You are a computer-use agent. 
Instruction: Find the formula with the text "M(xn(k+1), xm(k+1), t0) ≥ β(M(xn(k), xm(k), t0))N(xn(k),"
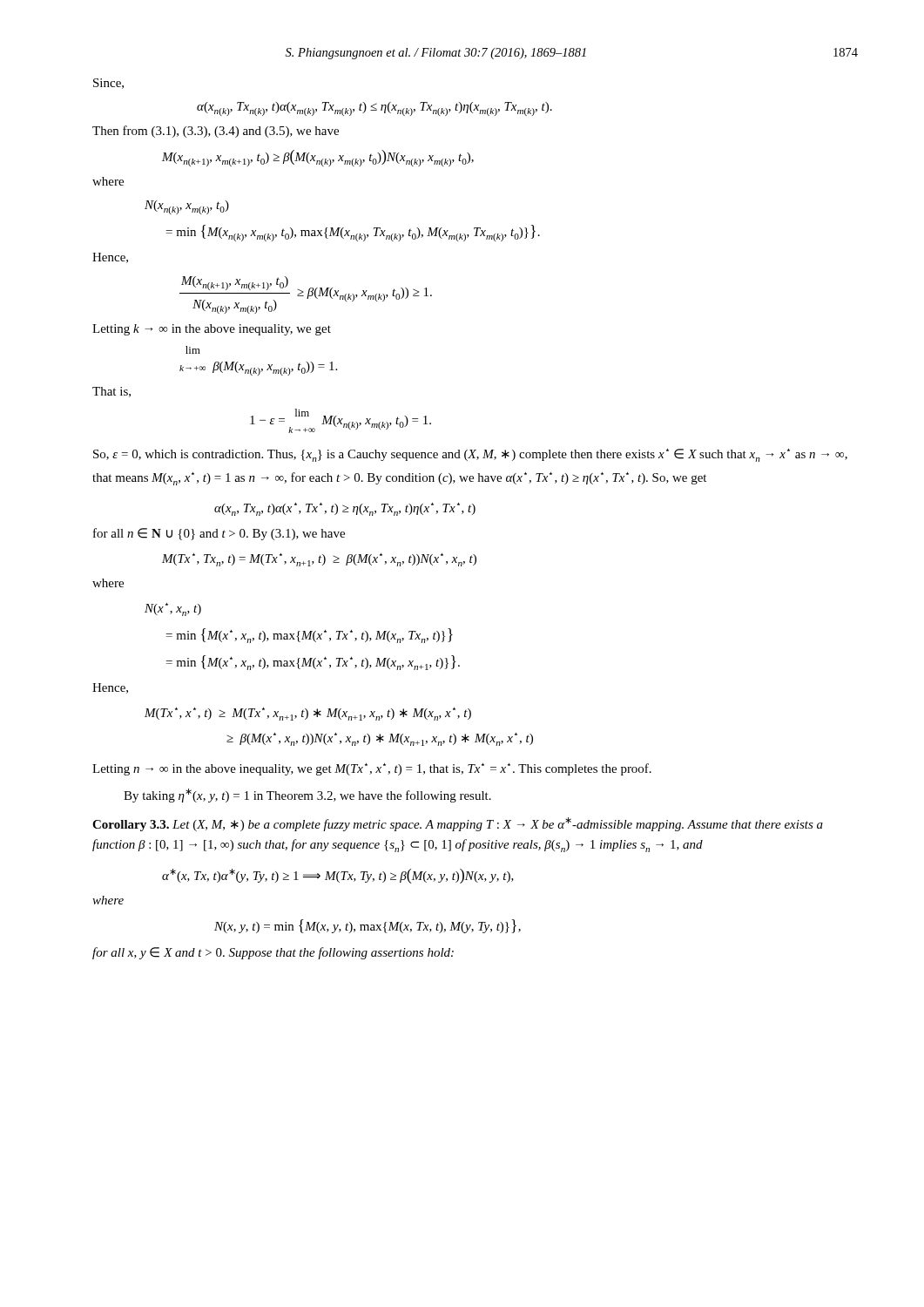(x=318, y=157)
